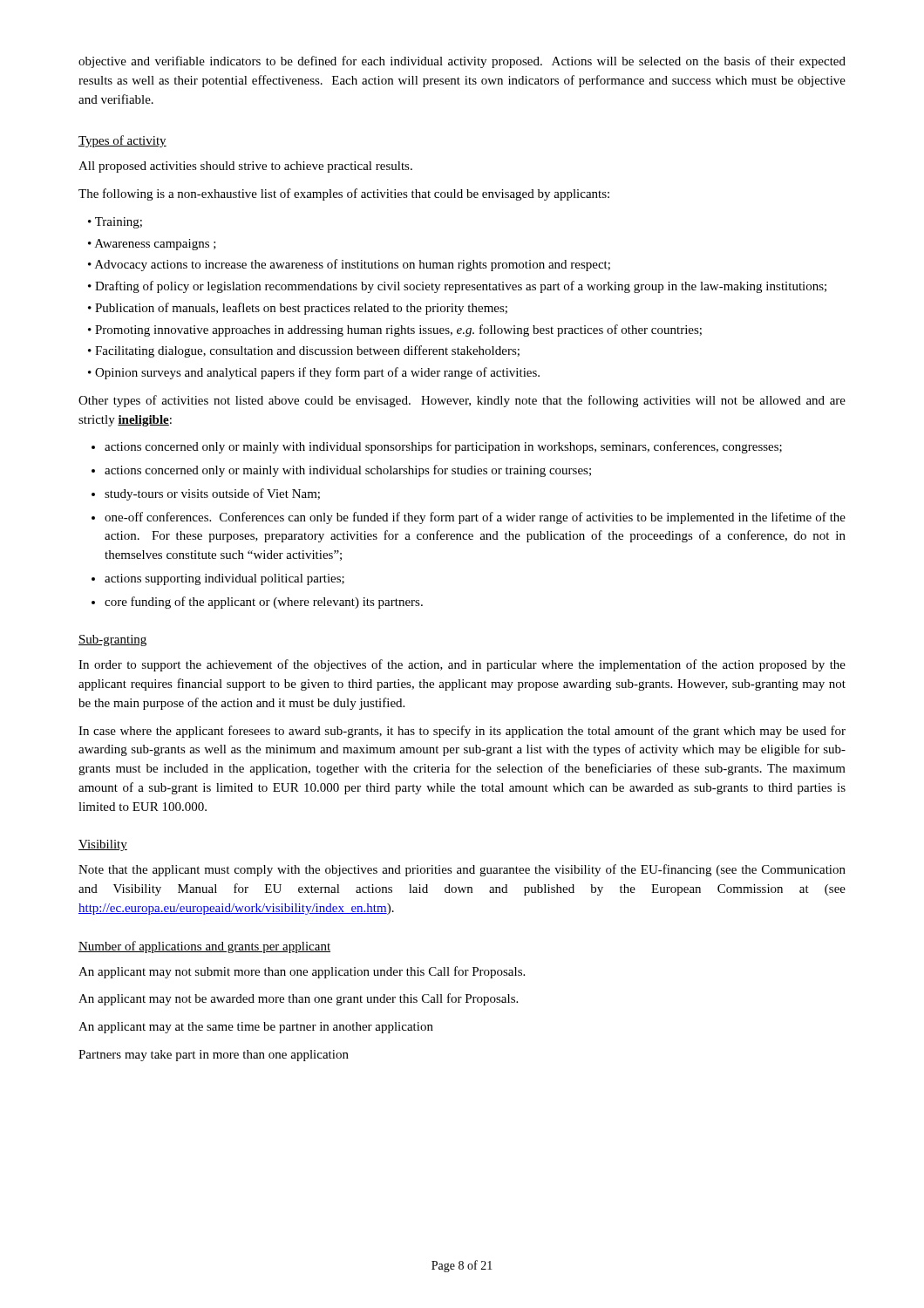Find the block on this page that starts "one-off conferences. Conferences can"

point(475,536)
